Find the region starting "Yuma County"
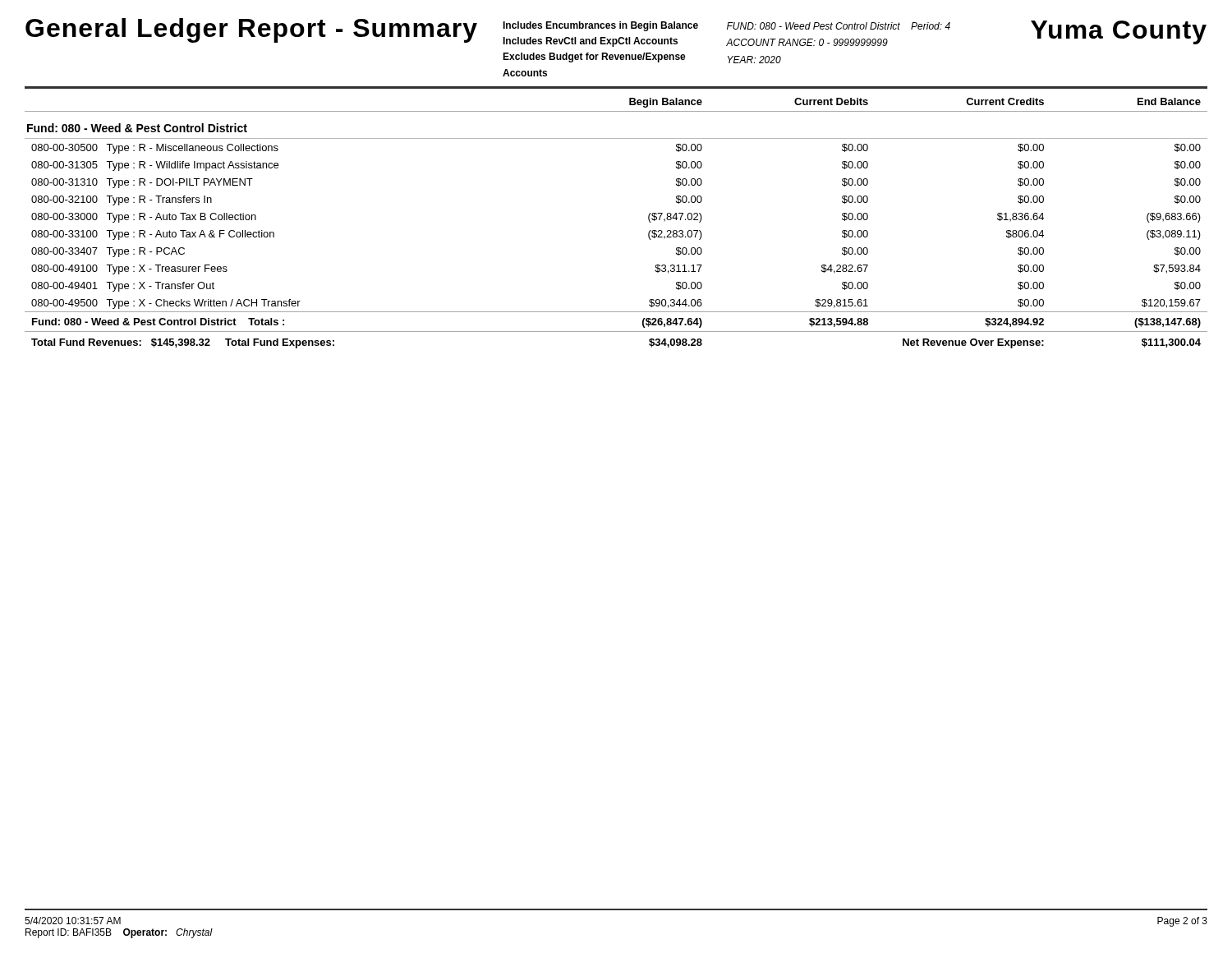Screen dimensions: 953x1232 pos(1119,30)
